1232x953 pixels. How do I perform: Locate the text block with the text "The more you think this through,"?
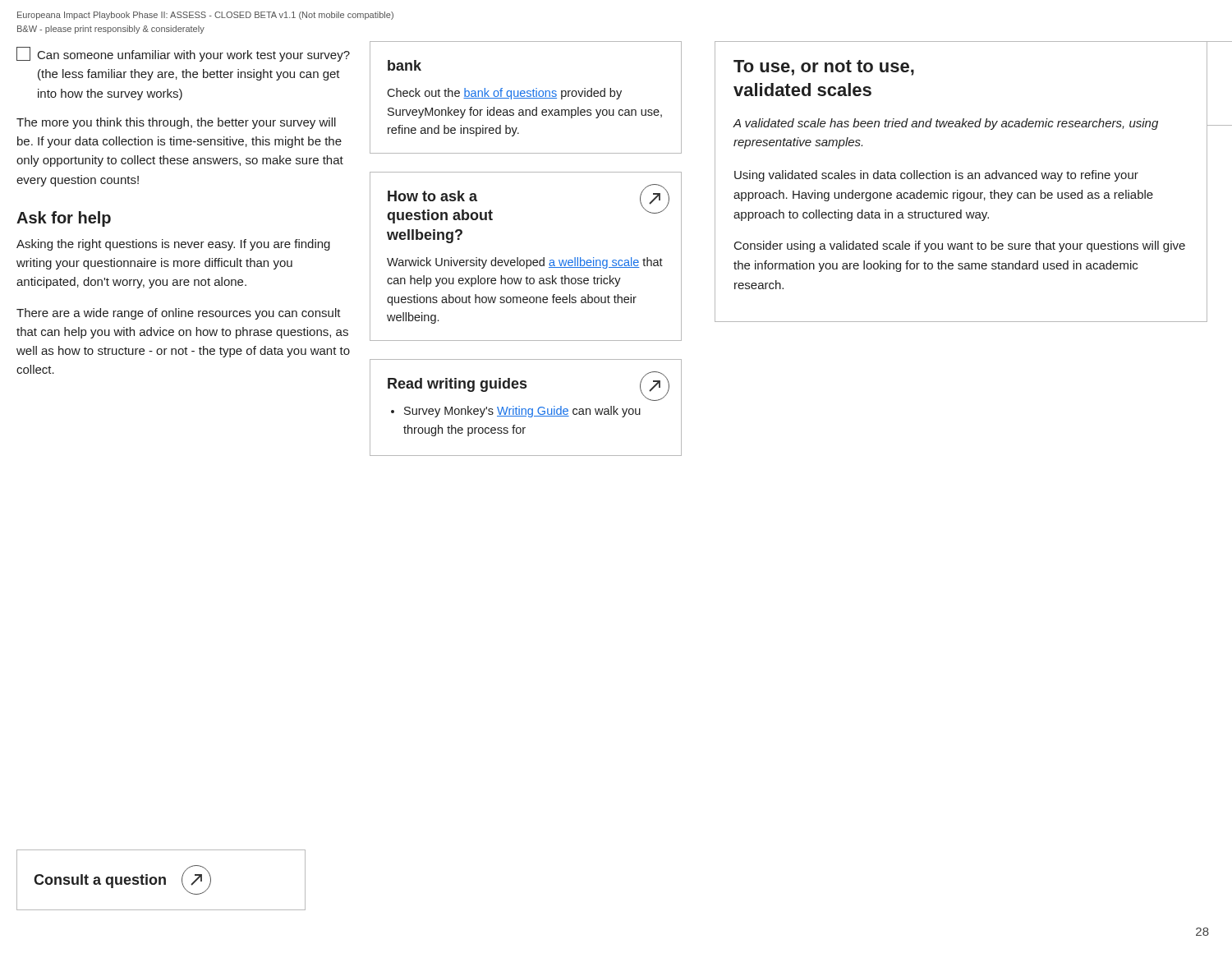click(180, 150)
